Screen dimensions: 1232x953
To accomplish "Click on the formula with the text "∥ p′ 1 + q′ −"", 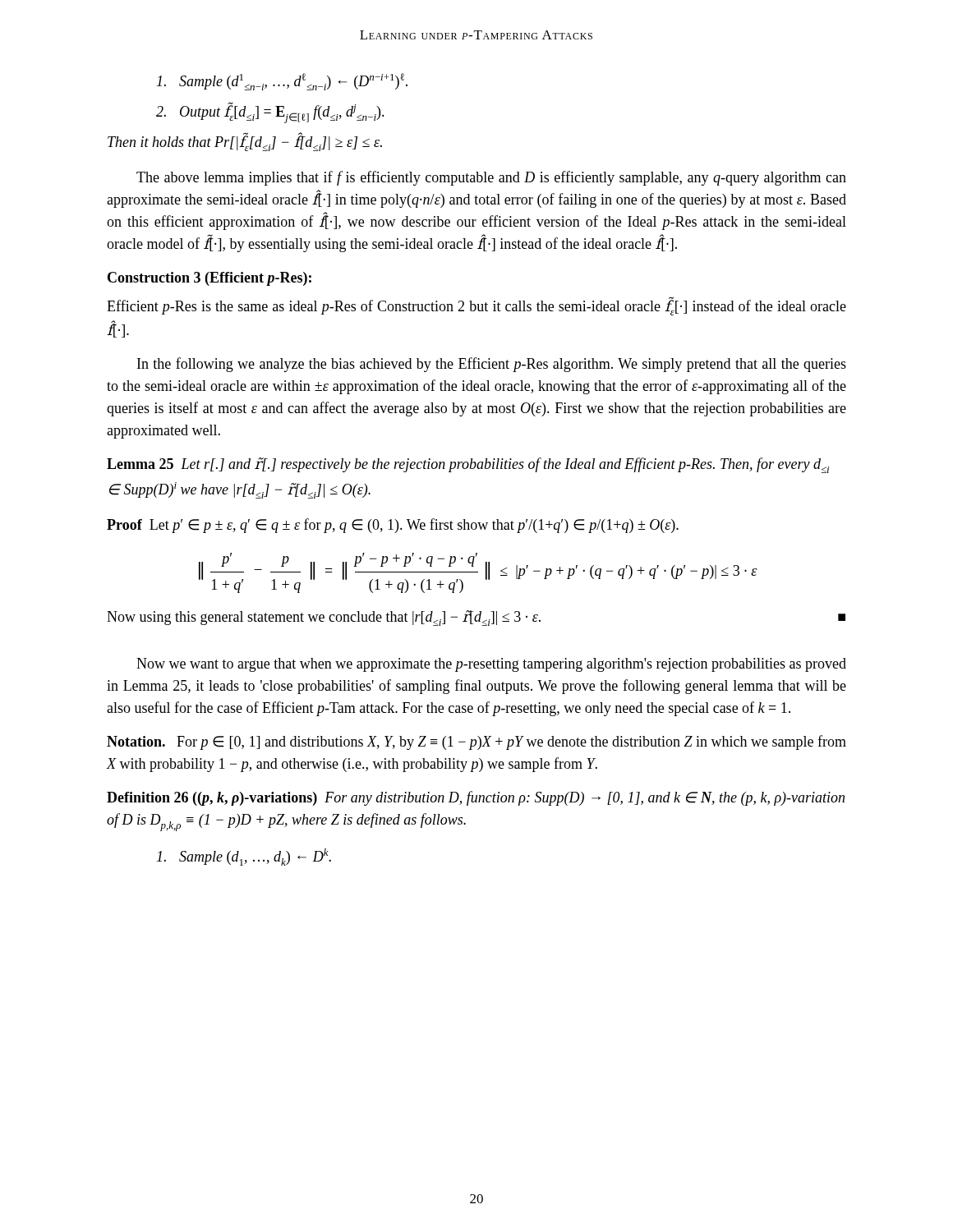I will coord(476,572).
